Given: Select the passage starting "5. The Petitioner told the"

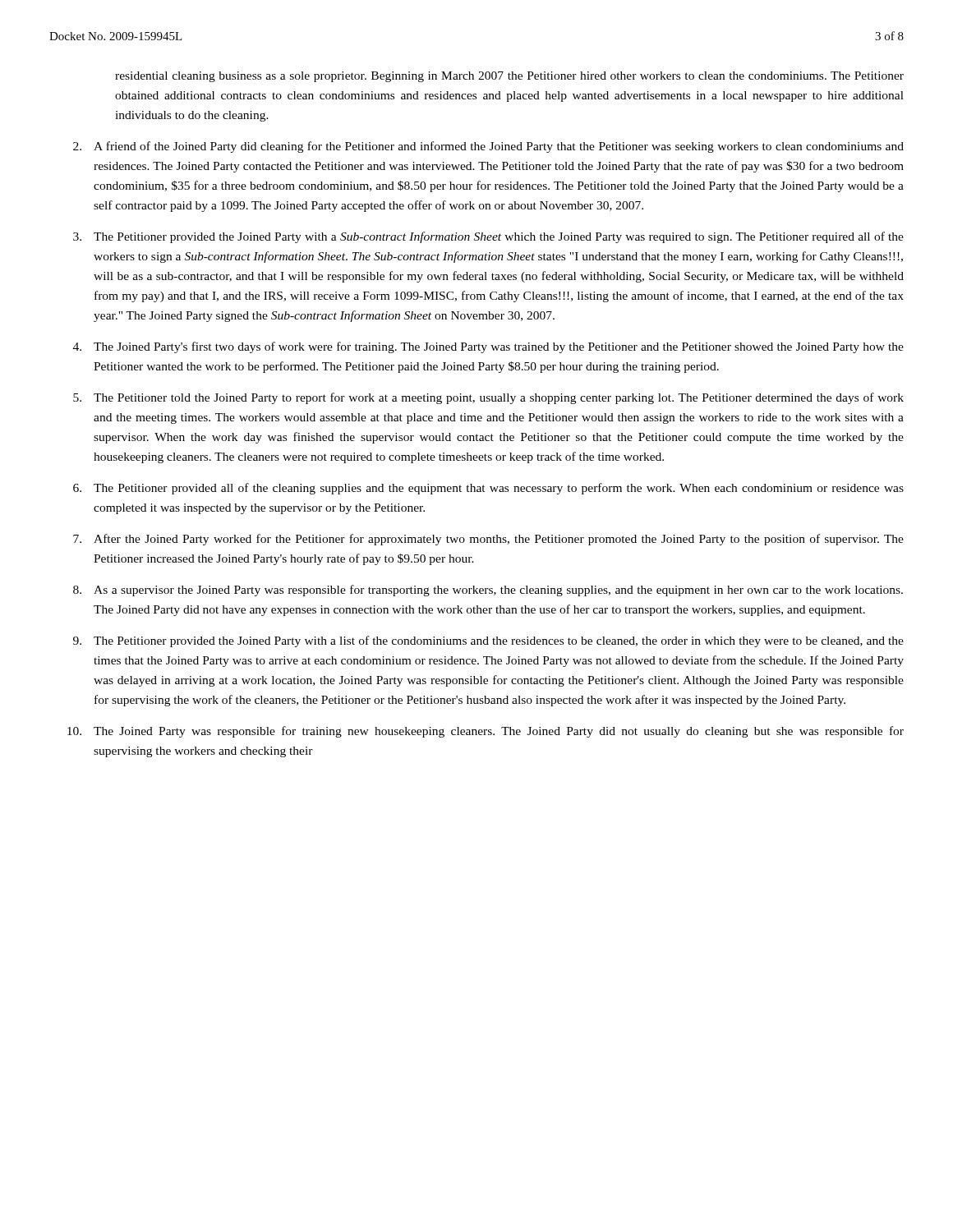Looking at the screenshot, I should coord(476,427).
